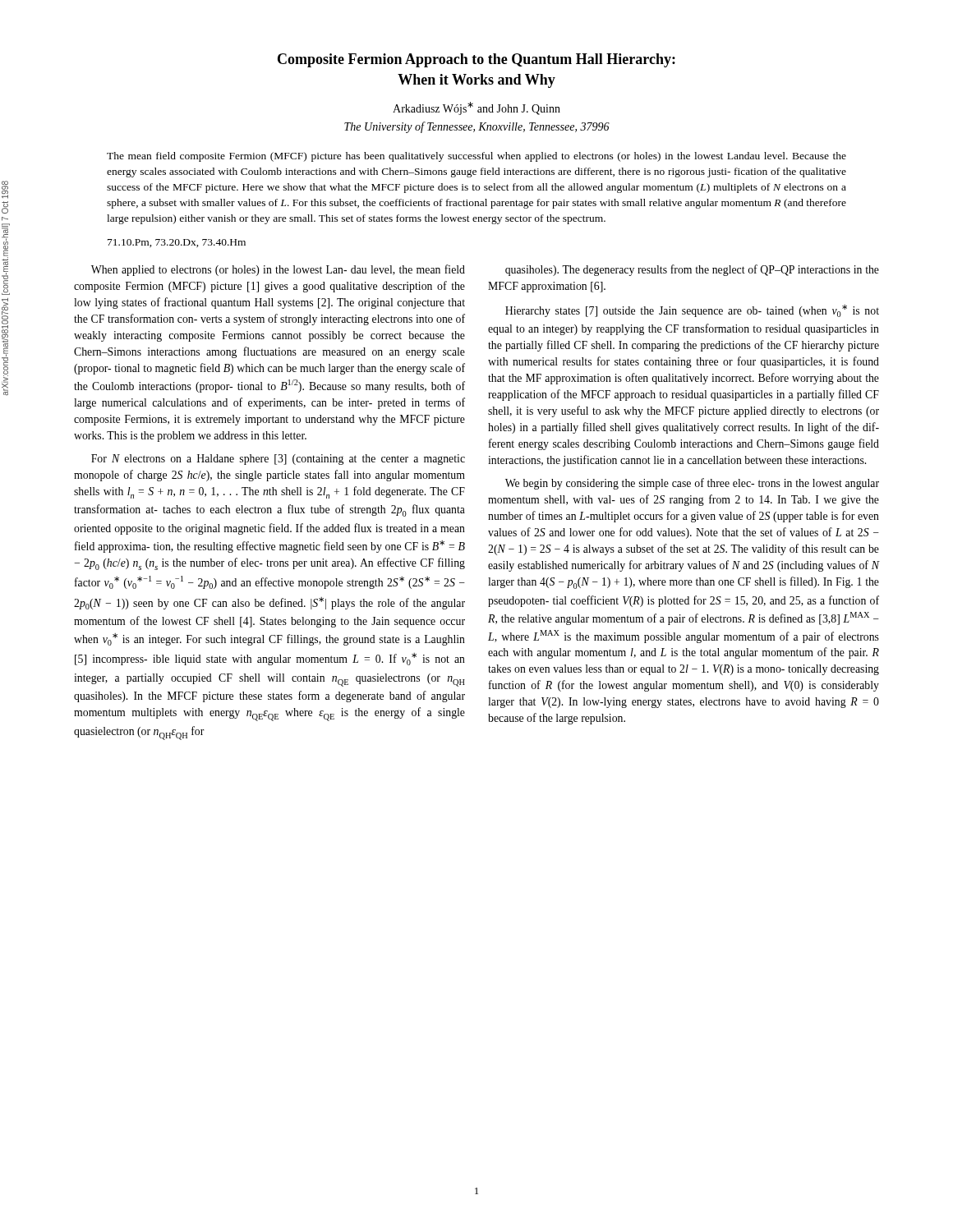The height and width of the screenshot is (1232, 953).
Task: Click on the passage starting "The mean field composite Fermion (MFCF)"
Action: point(476,187)
